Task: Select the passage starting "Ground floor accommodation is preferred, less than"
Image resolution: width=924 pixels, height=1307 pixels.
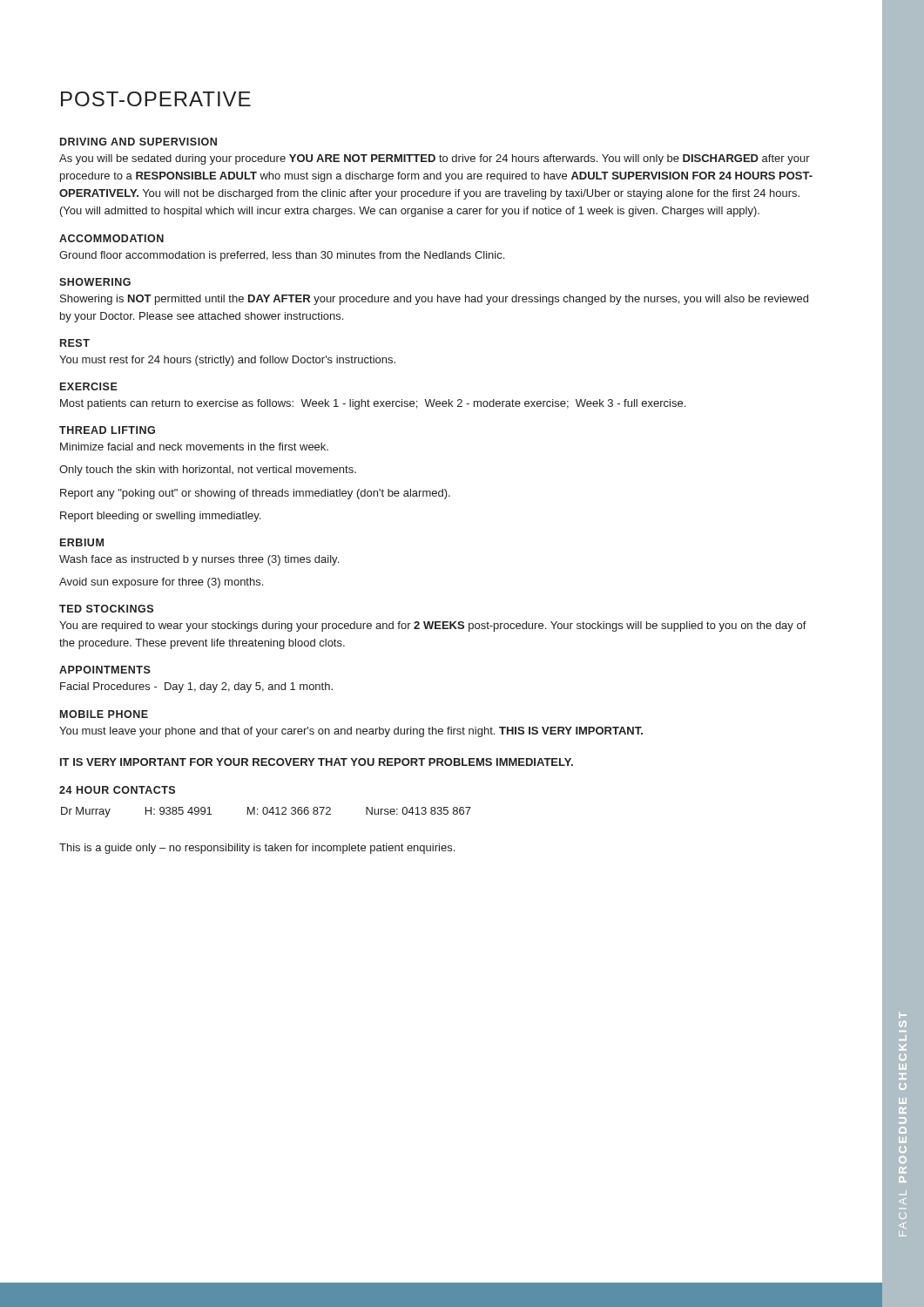Action: click(x=282, y=254)
